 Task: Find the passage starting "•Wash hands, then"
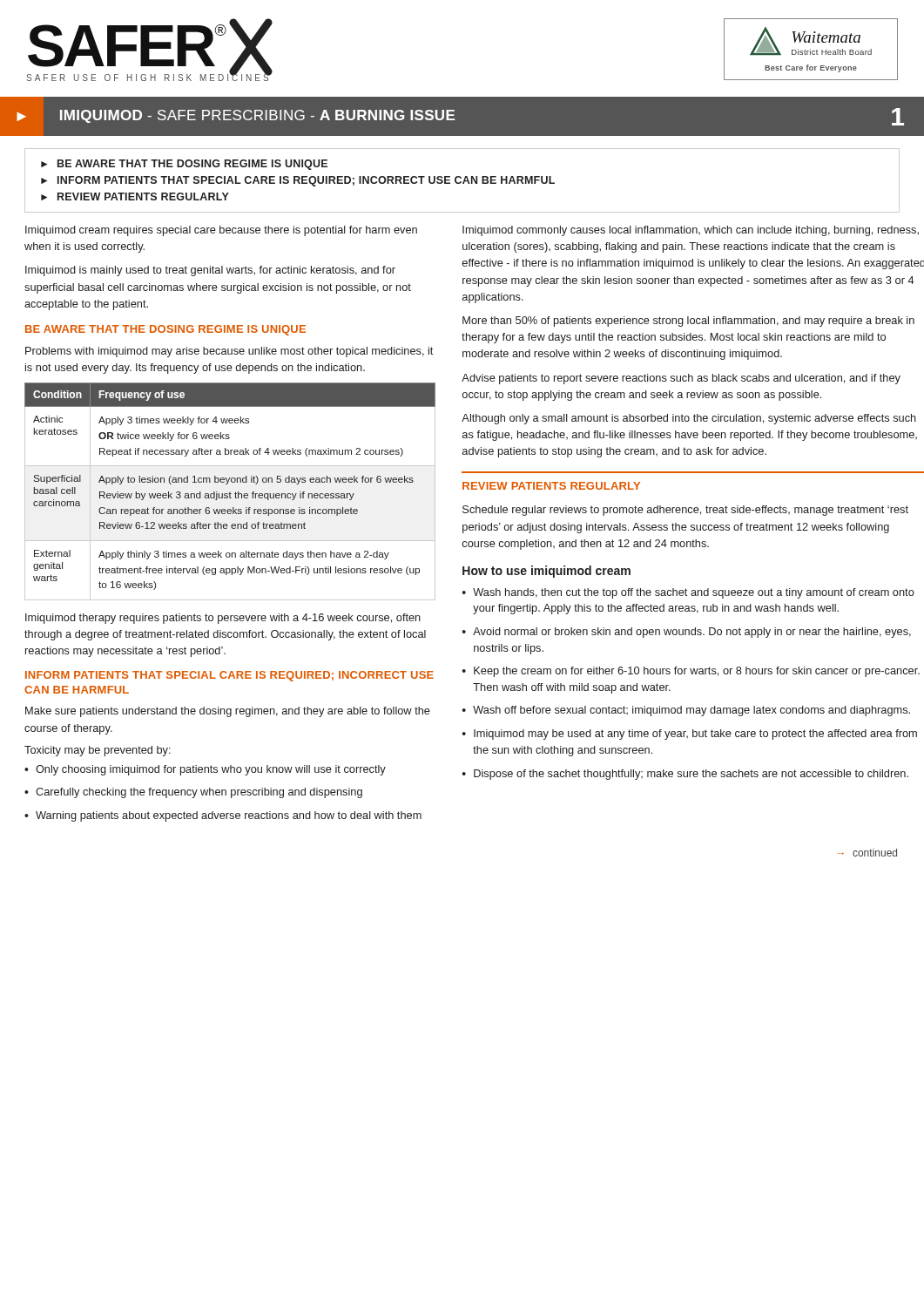point(688,600)
